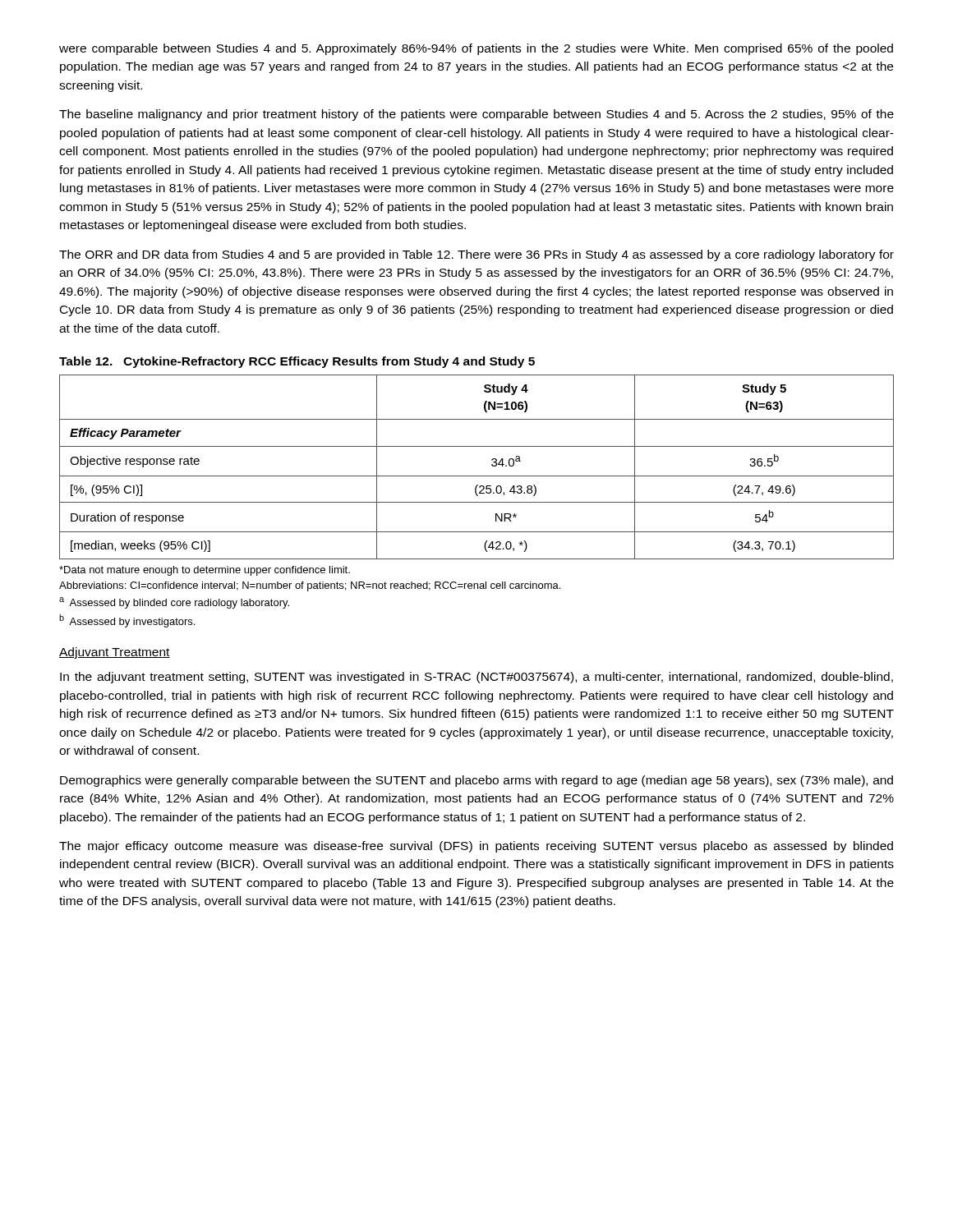The height and width of the screenshot is (1232, 953).
Task: Navigate to the text starting "were comparable between Studies 4"
Action: tap(476, 67)
